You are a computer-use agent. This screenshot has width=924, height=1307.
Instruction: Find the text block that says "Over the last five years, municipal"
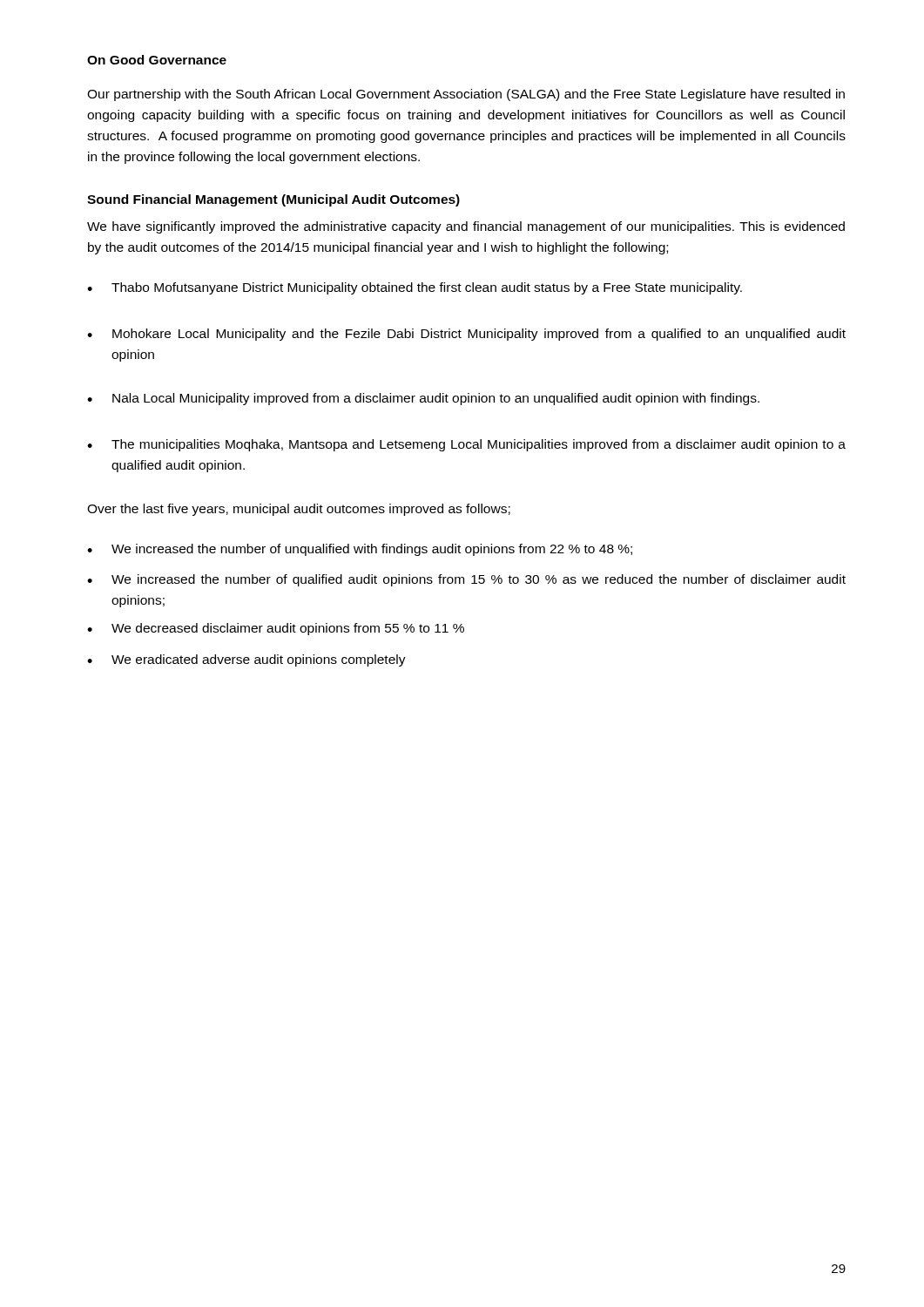[299, 509]
